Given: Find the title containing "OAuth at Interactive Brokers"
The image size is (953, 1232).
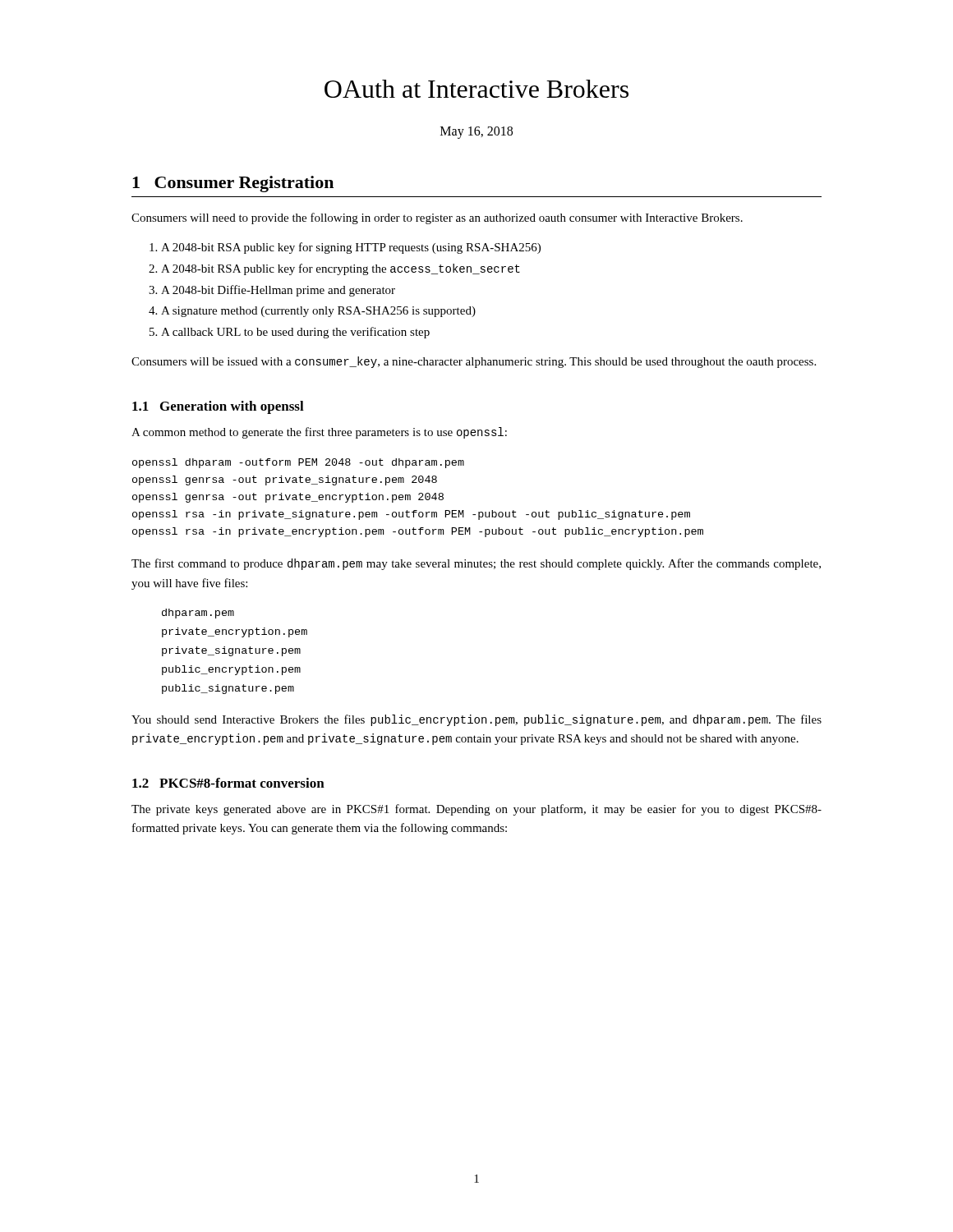Looking at the screenshot, I should 476,89.
